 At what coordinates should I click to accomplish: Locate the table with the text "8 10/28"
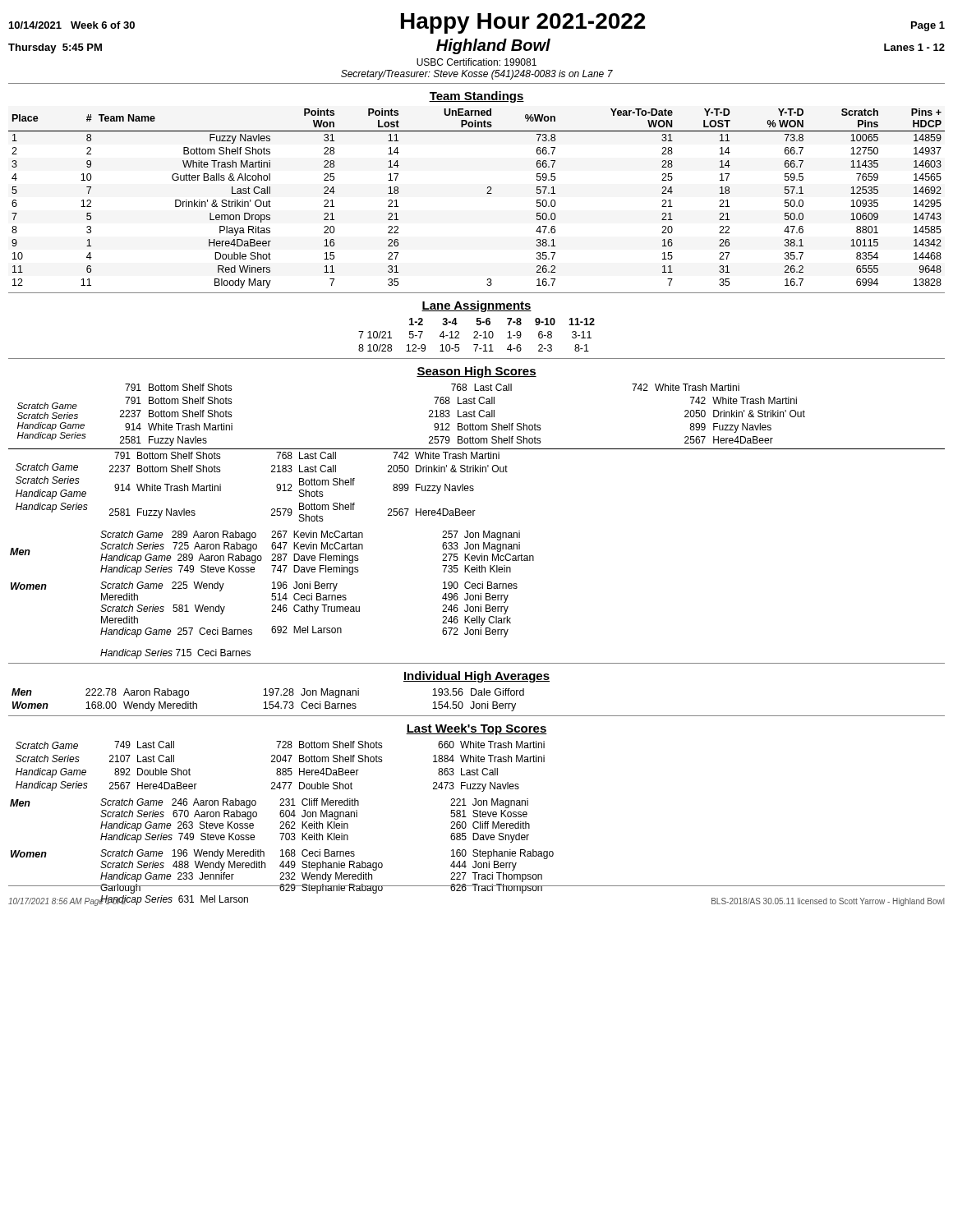(476, 335)
